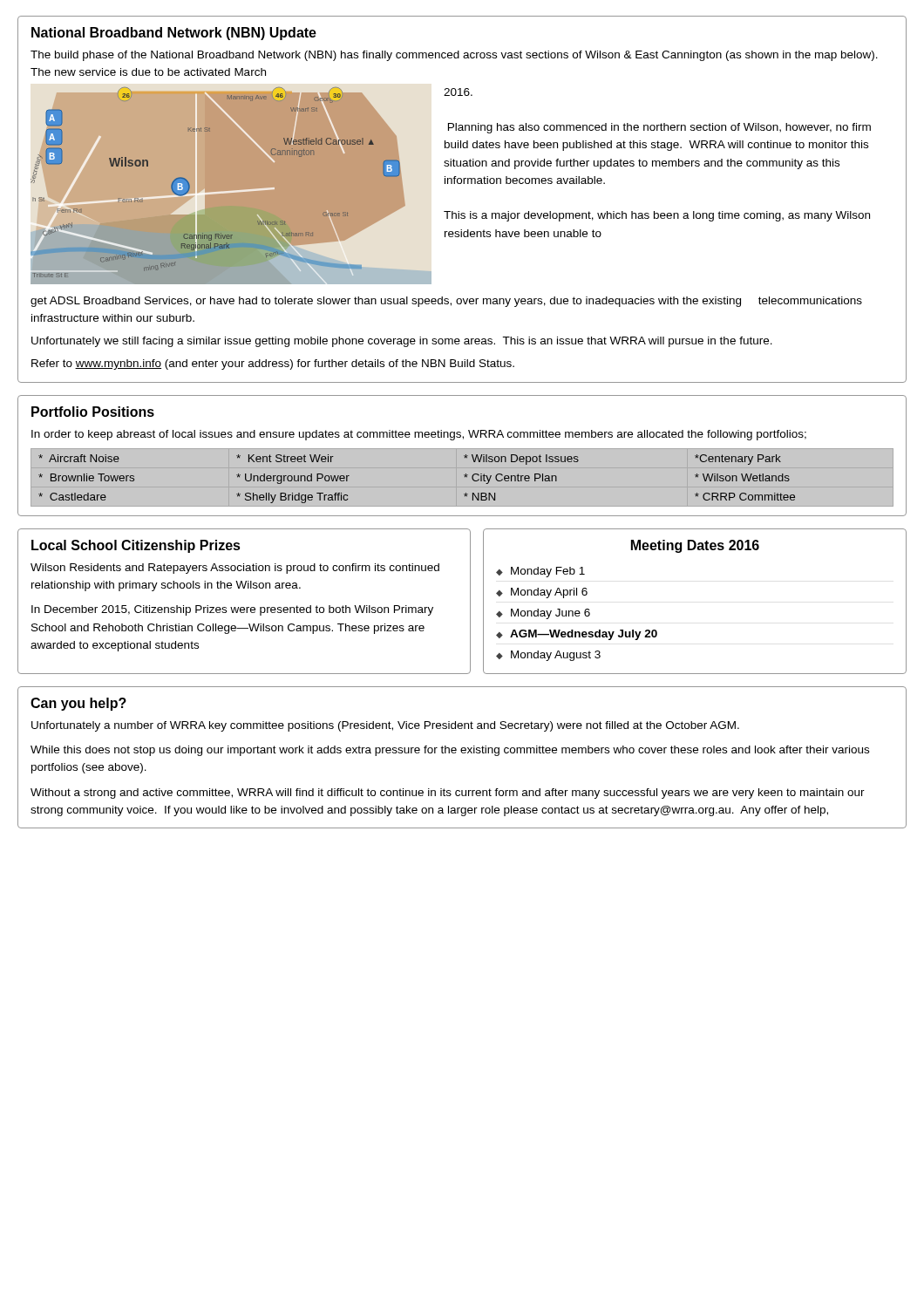This screenshot has width=924, height=1308.
Task: Locate the element starting "Underground Power"
Action: [x=293, y=477]
